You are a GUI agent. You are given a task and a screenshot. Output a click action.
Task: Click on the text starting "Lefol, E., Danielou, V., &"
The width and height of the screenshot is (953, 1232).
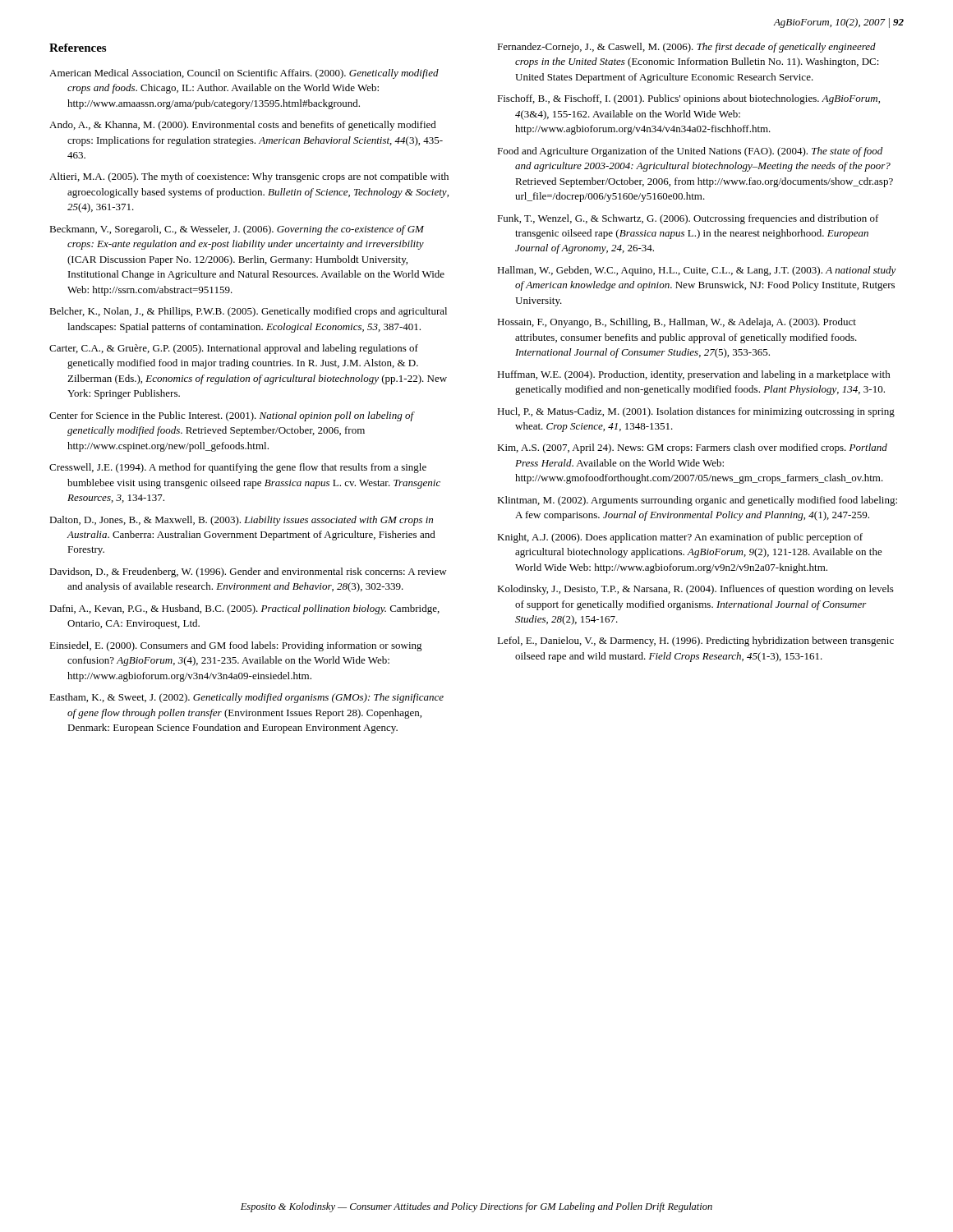point(696,648)
